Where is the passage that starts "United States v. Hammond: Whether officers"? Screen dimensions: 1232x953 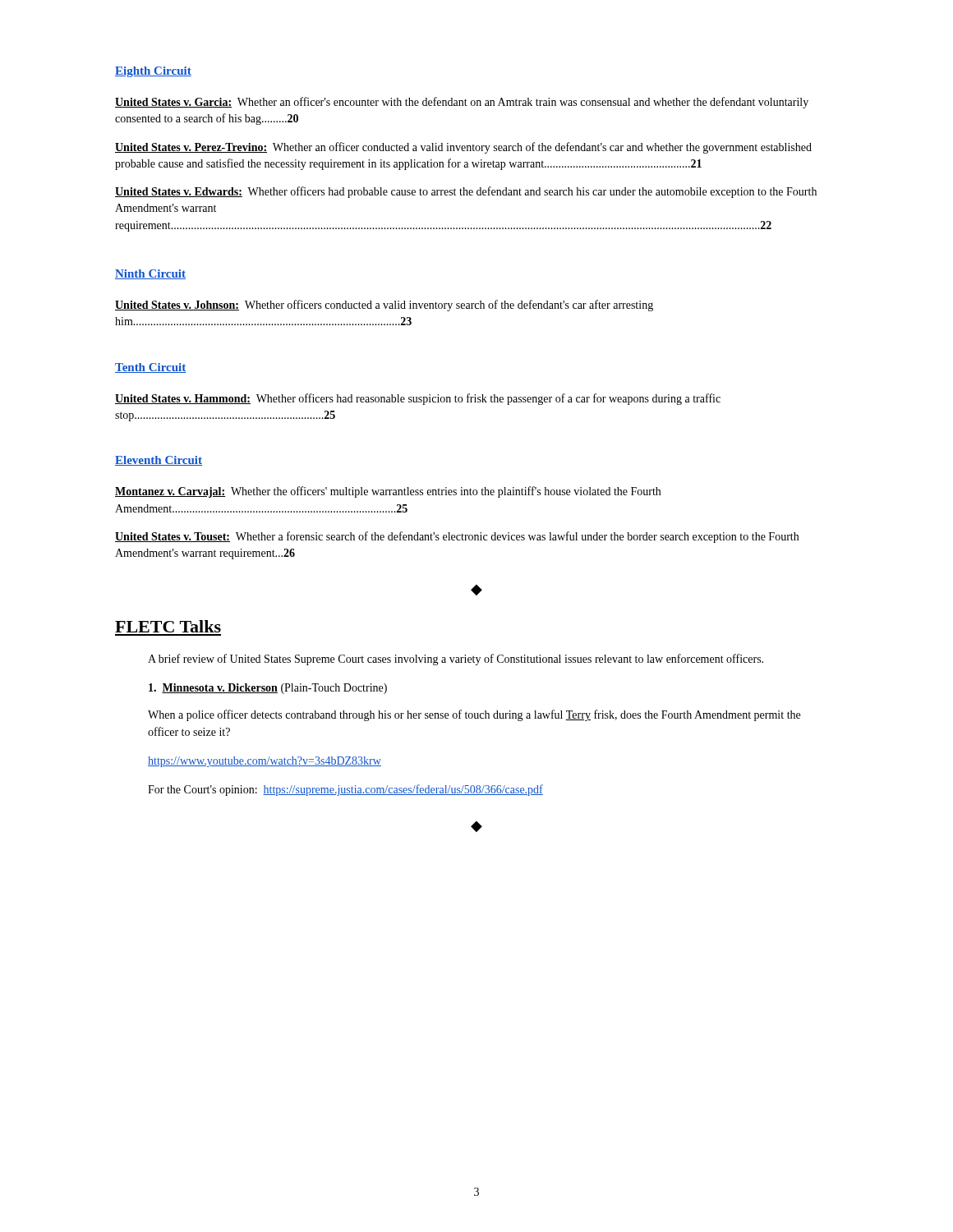(418, 407)
